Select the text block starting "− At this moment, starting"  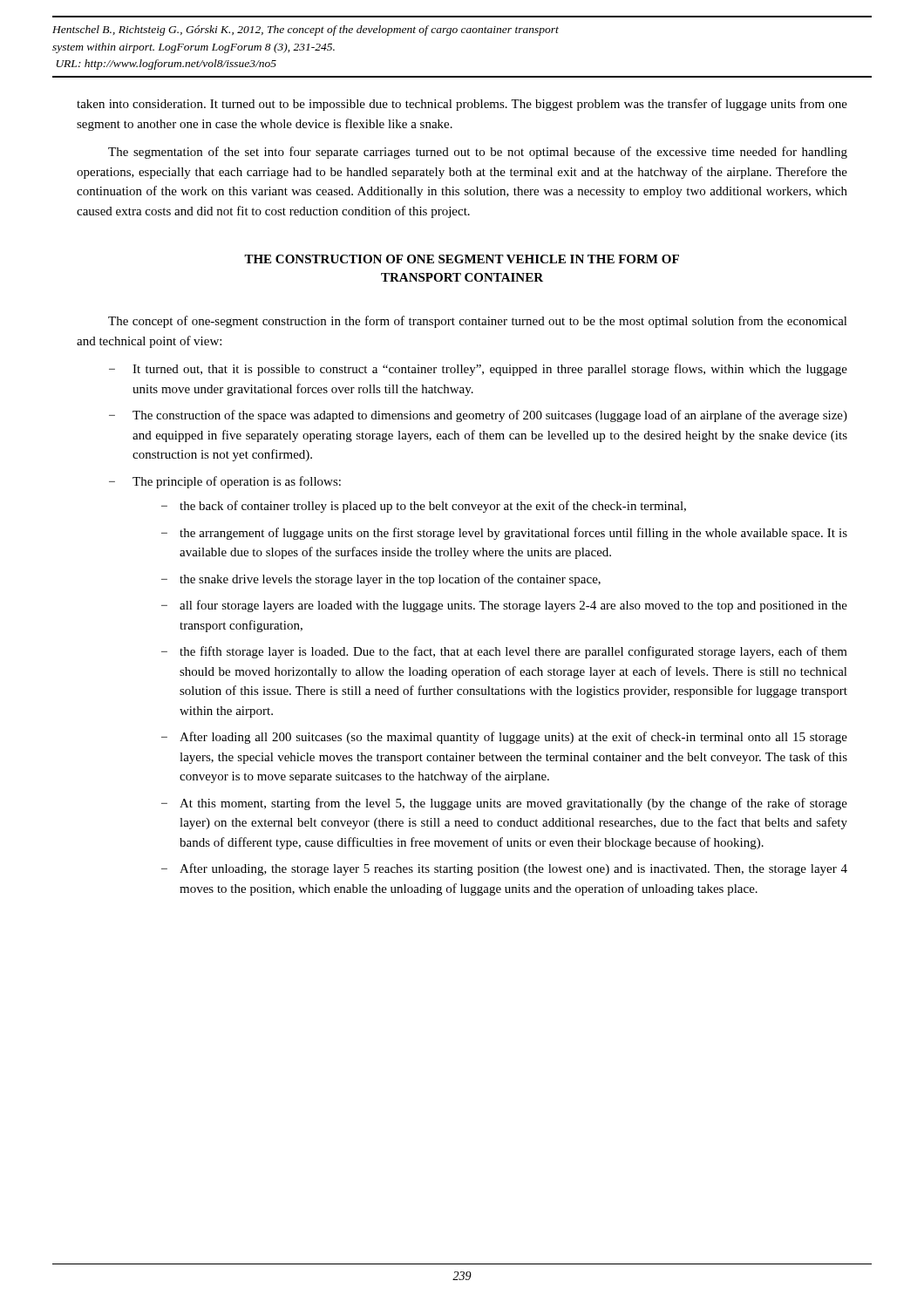(504, 822)
